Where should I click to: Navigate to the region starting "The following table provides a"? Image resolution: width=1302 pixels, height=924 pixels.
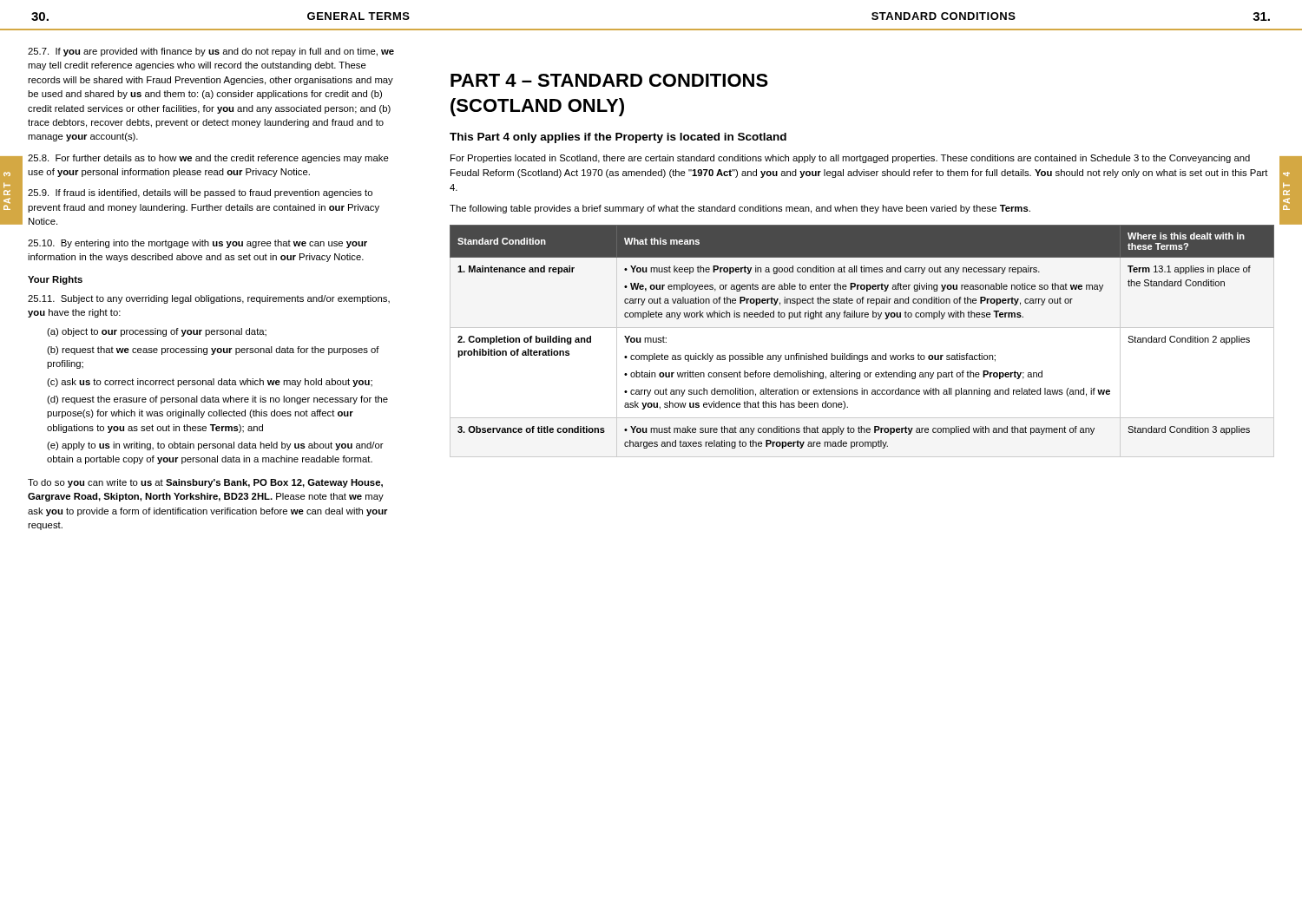[x=740, y=208]
